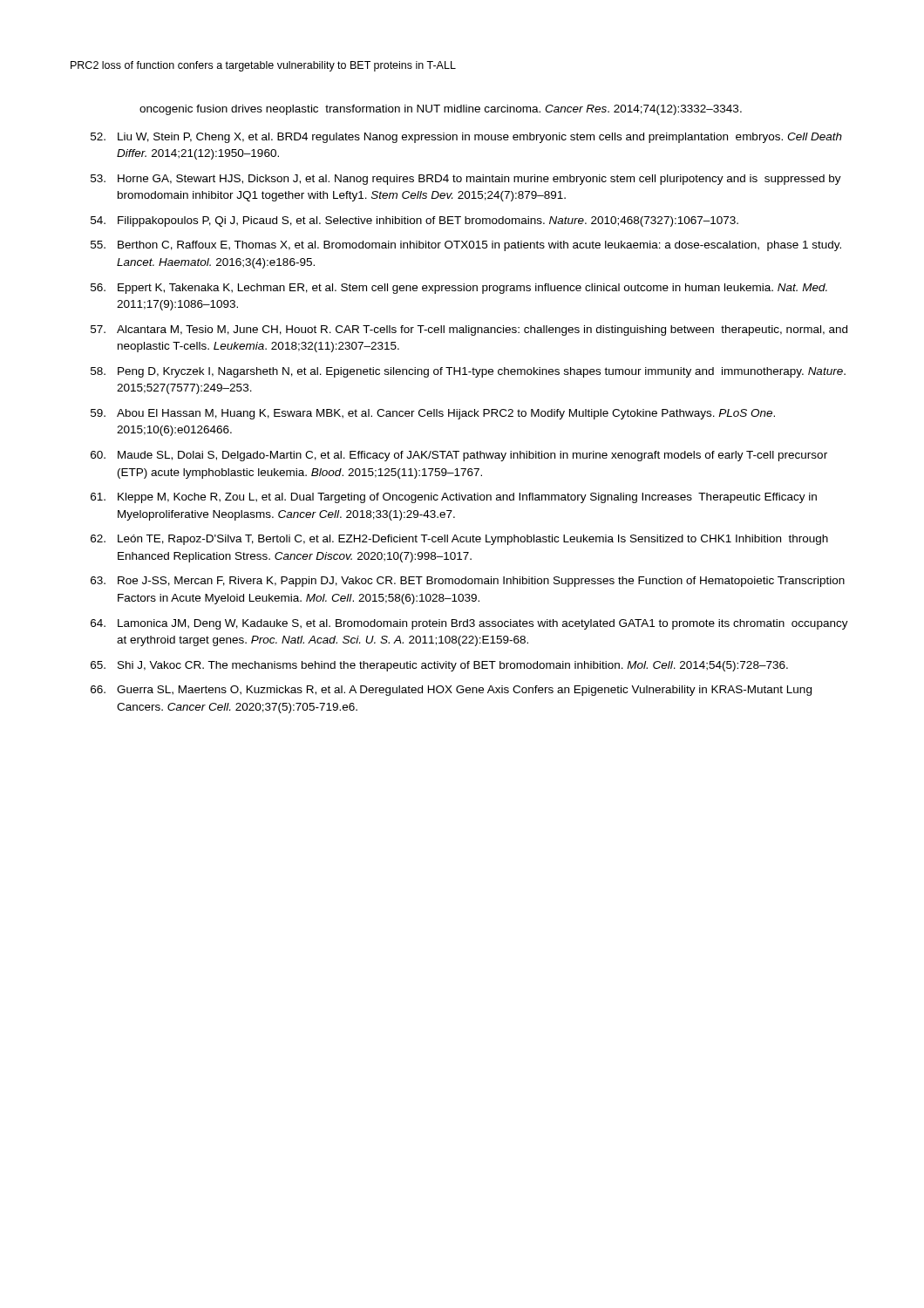This screenshot has height=1308, width=924.
Task: Find the block on this page that starts "59. Abou El Hassan M, Huang K, Eswara"
Action: click(462, 422)
